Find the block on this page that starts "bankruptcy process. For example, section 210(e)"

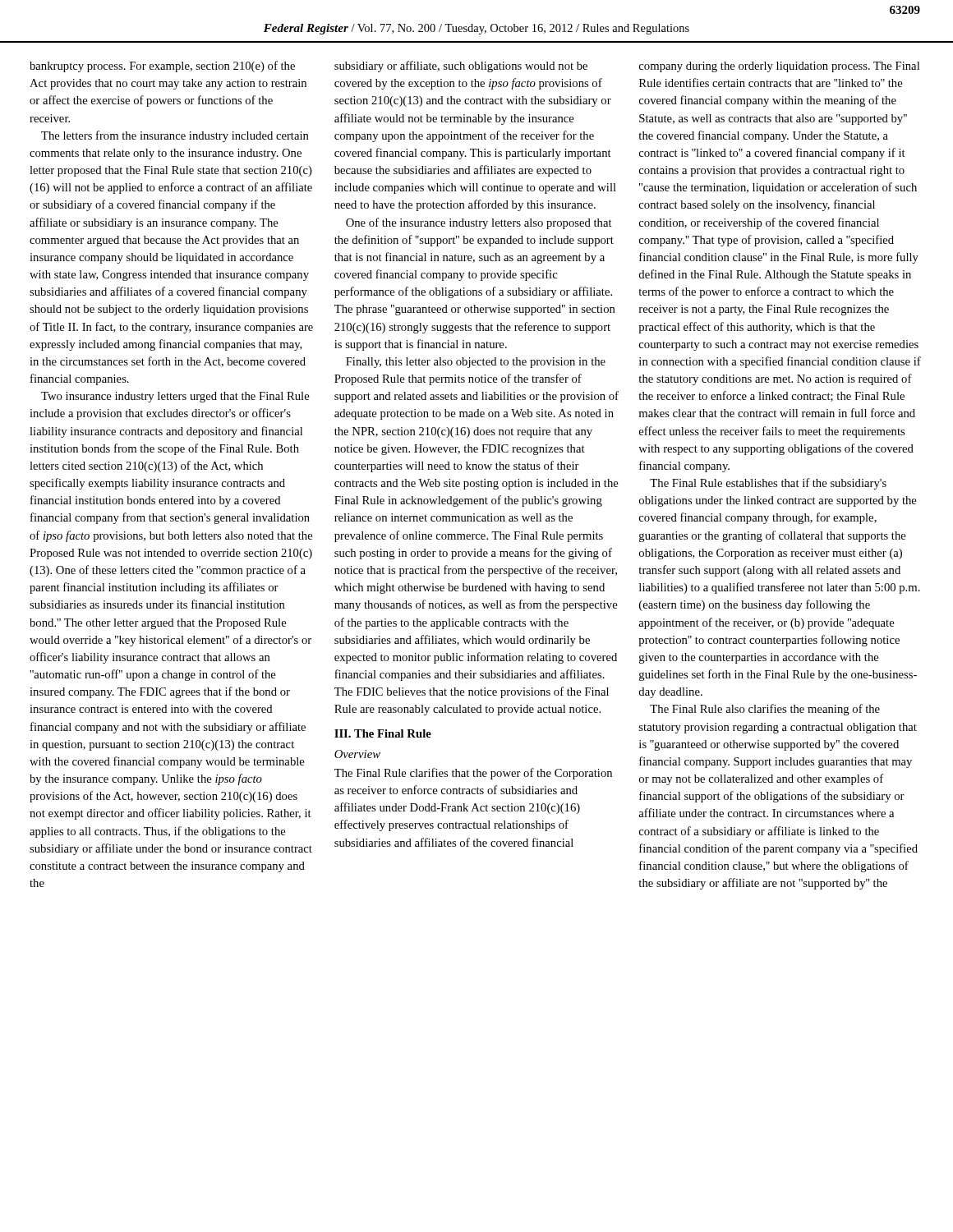[172, 475]
